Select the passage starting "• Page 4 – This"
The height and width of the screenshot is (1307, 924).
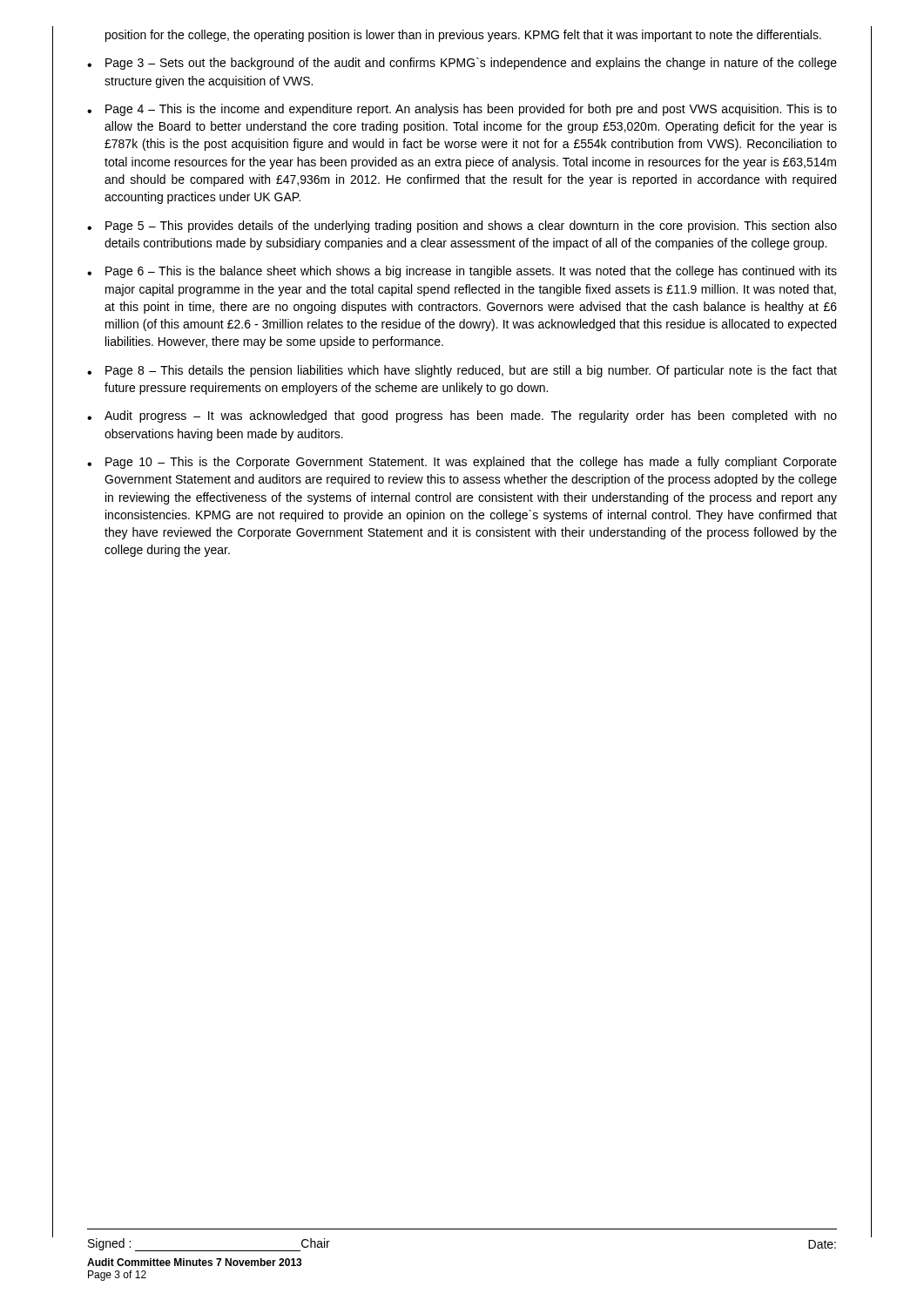click(462, 153)
